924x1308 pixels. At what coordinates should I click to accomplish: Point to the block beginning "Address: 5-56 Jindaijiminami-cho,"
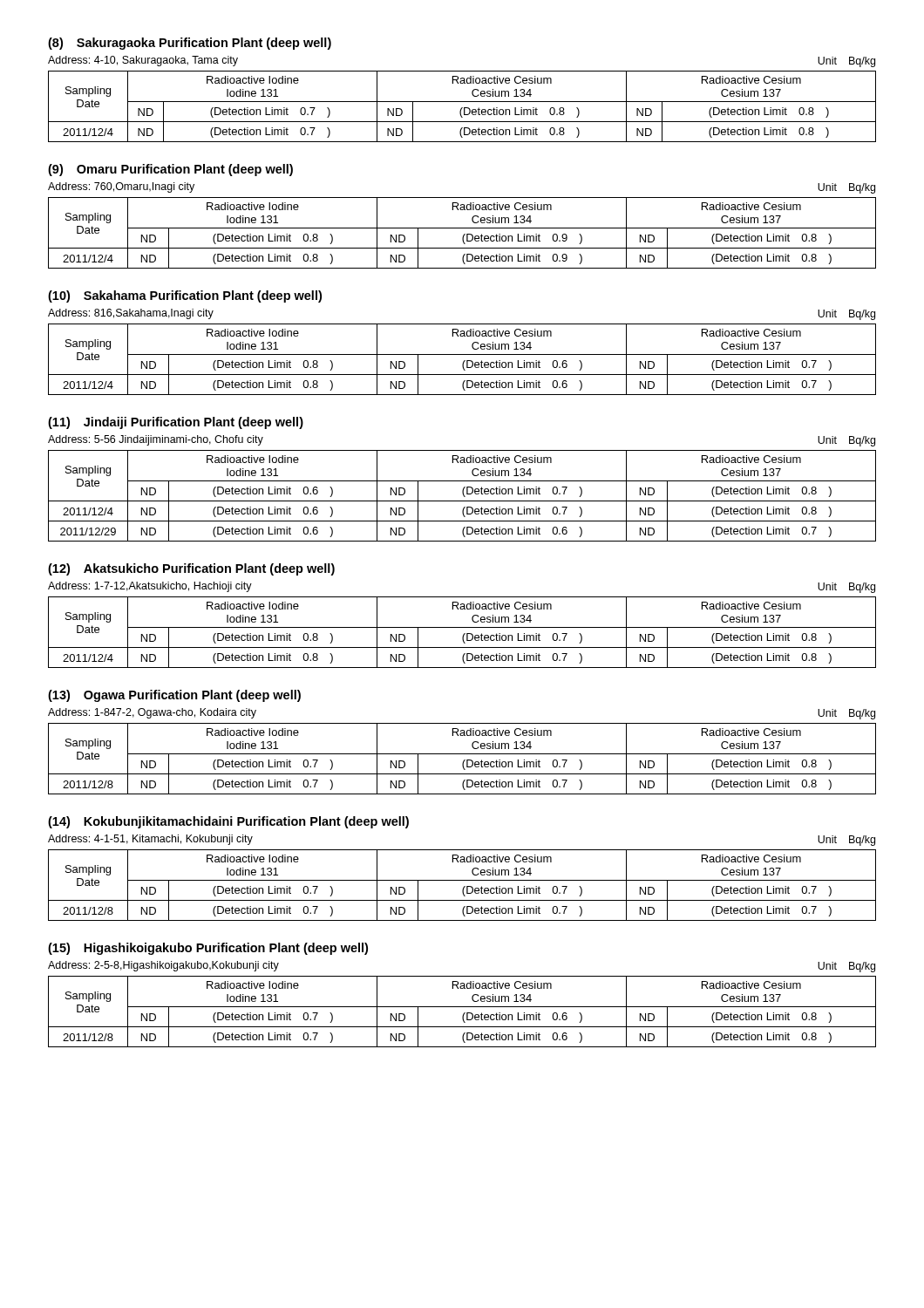pos(155,439)
